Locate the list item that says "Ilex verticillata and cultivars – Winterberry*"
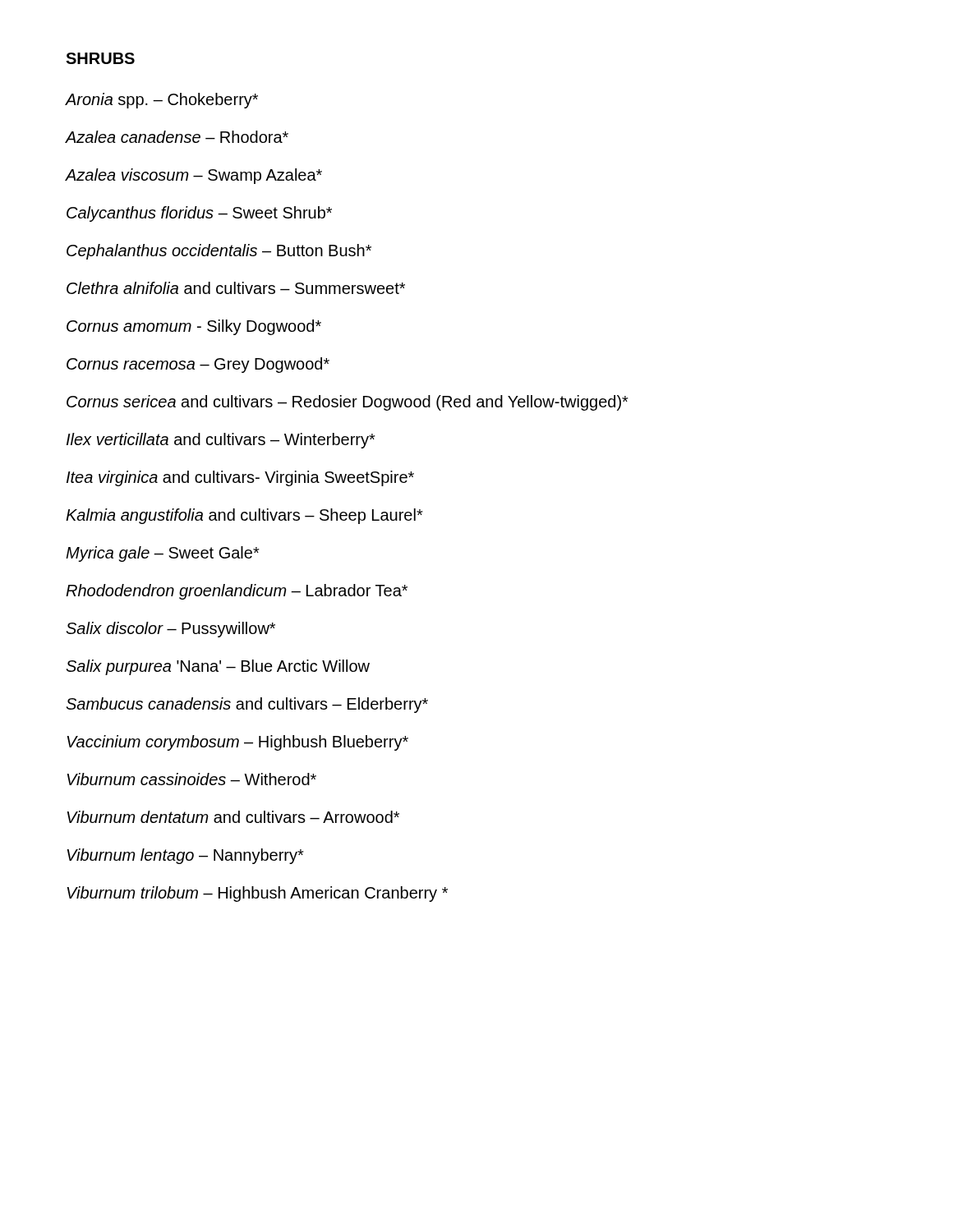953x1232 pixels. click(x=221, y=439)
